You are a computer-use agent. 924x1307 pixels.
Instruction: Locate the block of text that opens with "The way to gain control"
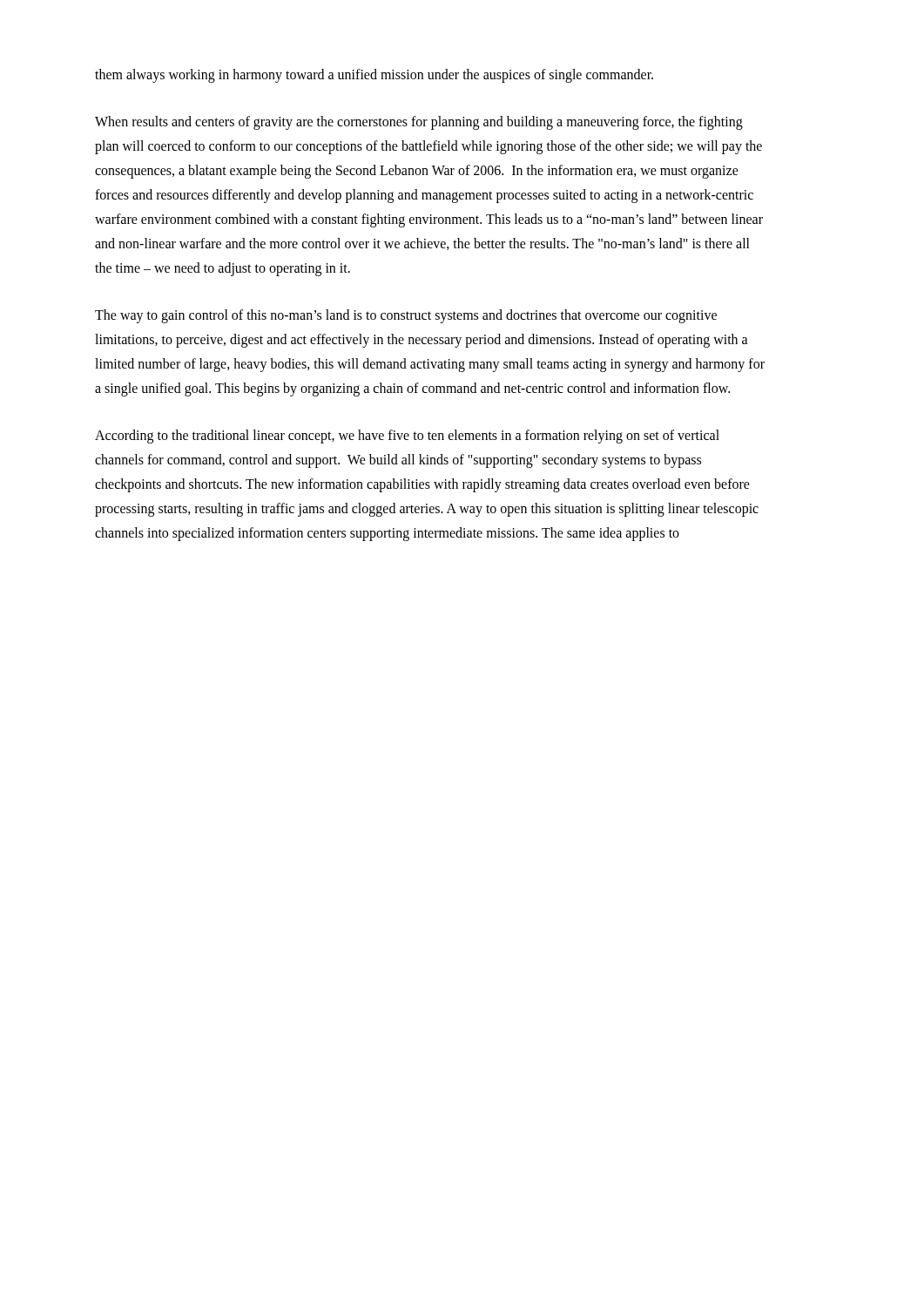(430, 352)
